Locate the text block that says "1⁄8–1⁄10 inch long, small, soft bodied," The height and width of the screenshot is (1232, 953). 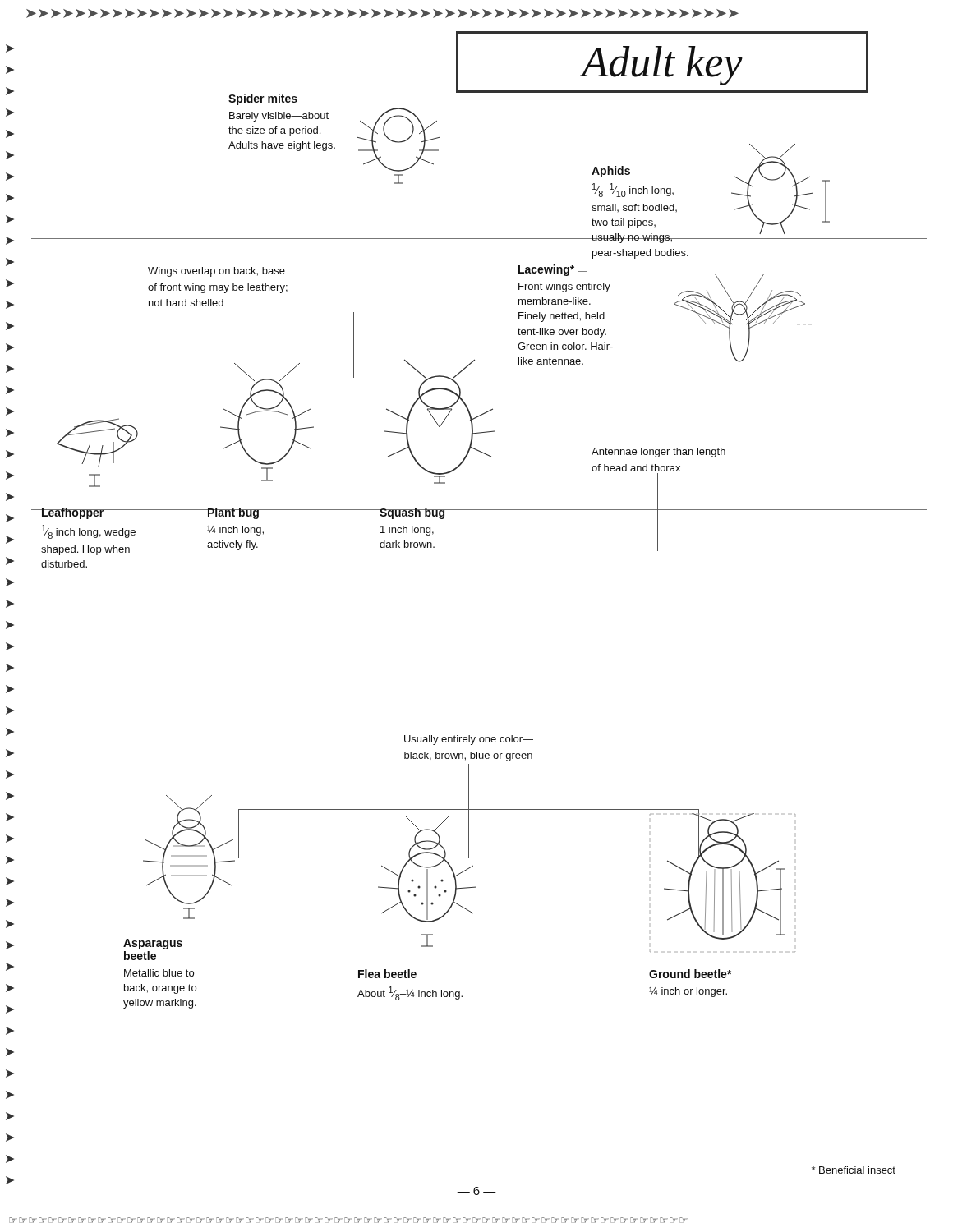(x=640, y=220)
